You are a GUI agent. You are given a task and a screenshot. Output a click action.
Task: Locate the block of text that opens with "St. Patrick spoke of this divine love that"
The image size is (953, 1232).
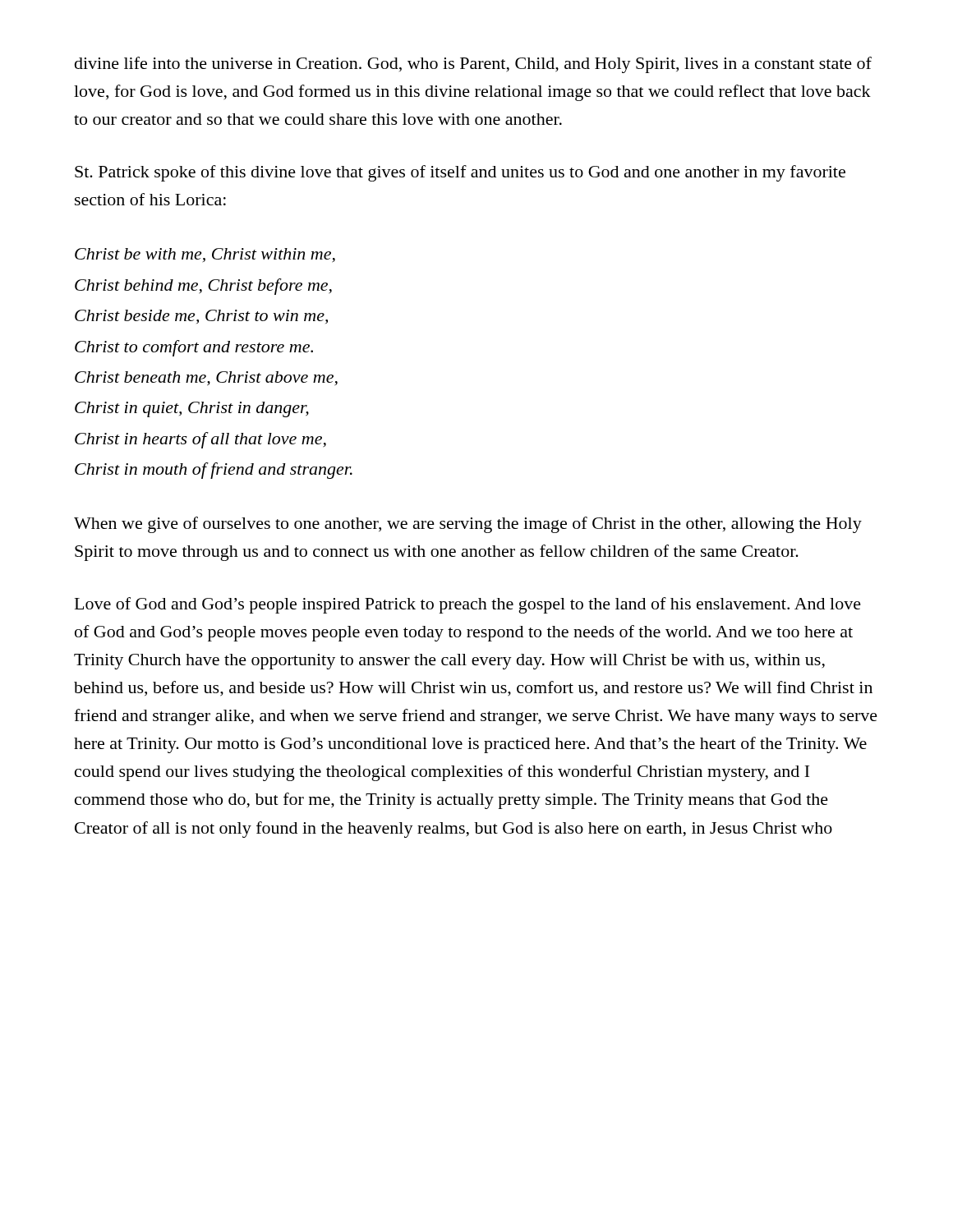point(460,185)
